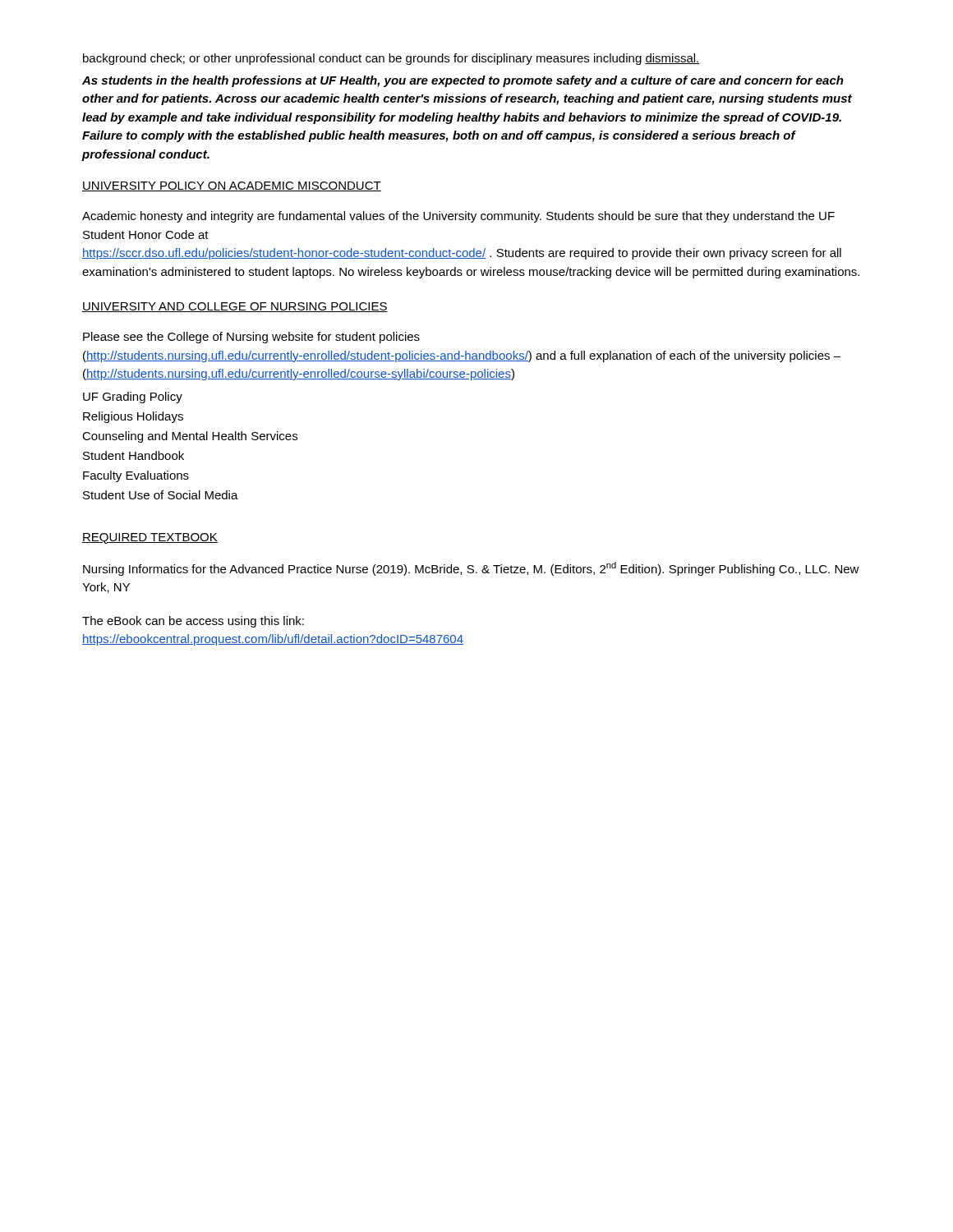Where does it say "UNIVERSITY AND COLLEGE OF NURSING POLICIES"?
Image resolution: width=953 pixels, height=1232 pixels.
(235, 306)
